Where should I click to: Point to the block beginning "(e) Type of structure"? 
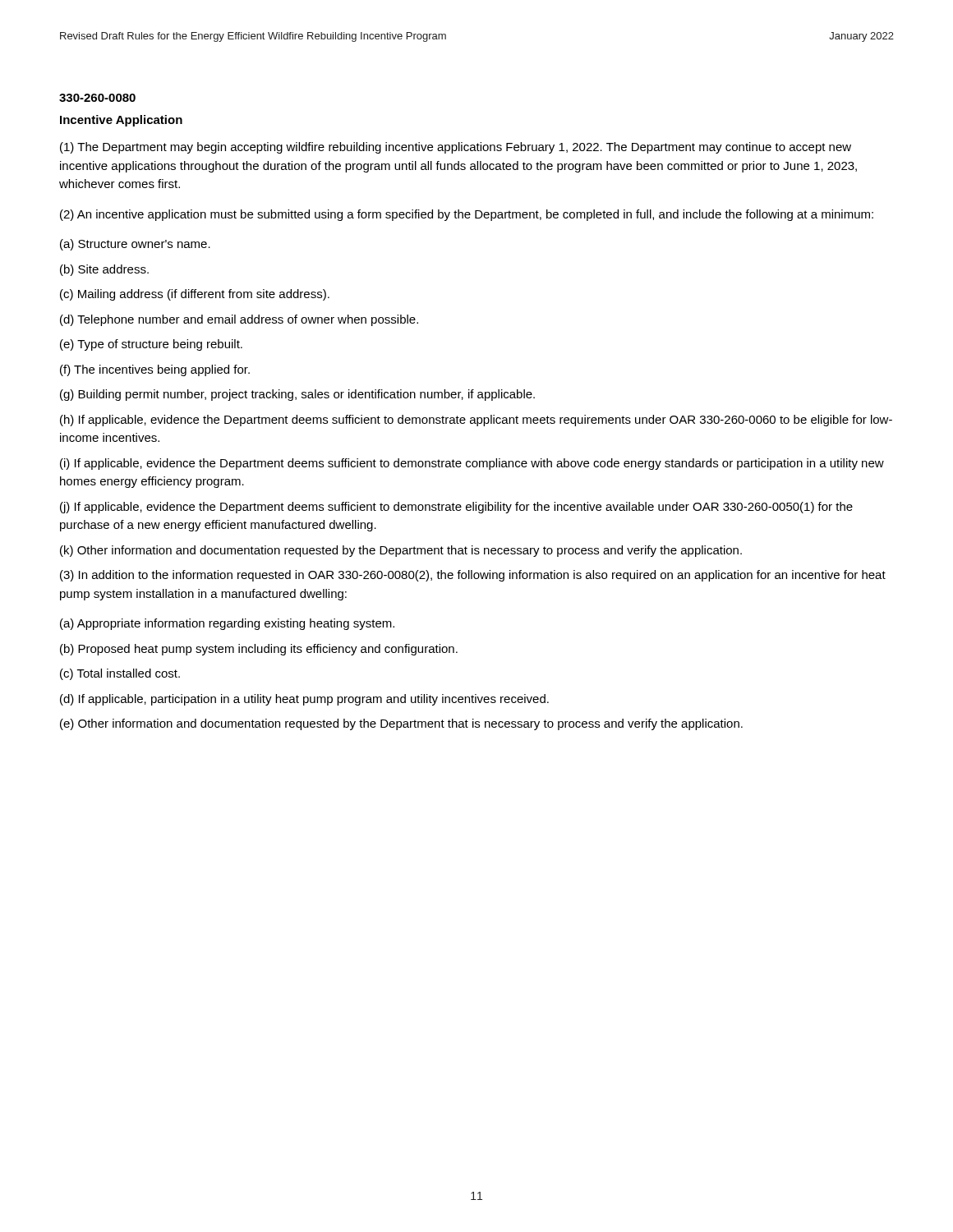pyautogui.click(x=151, y=344)
